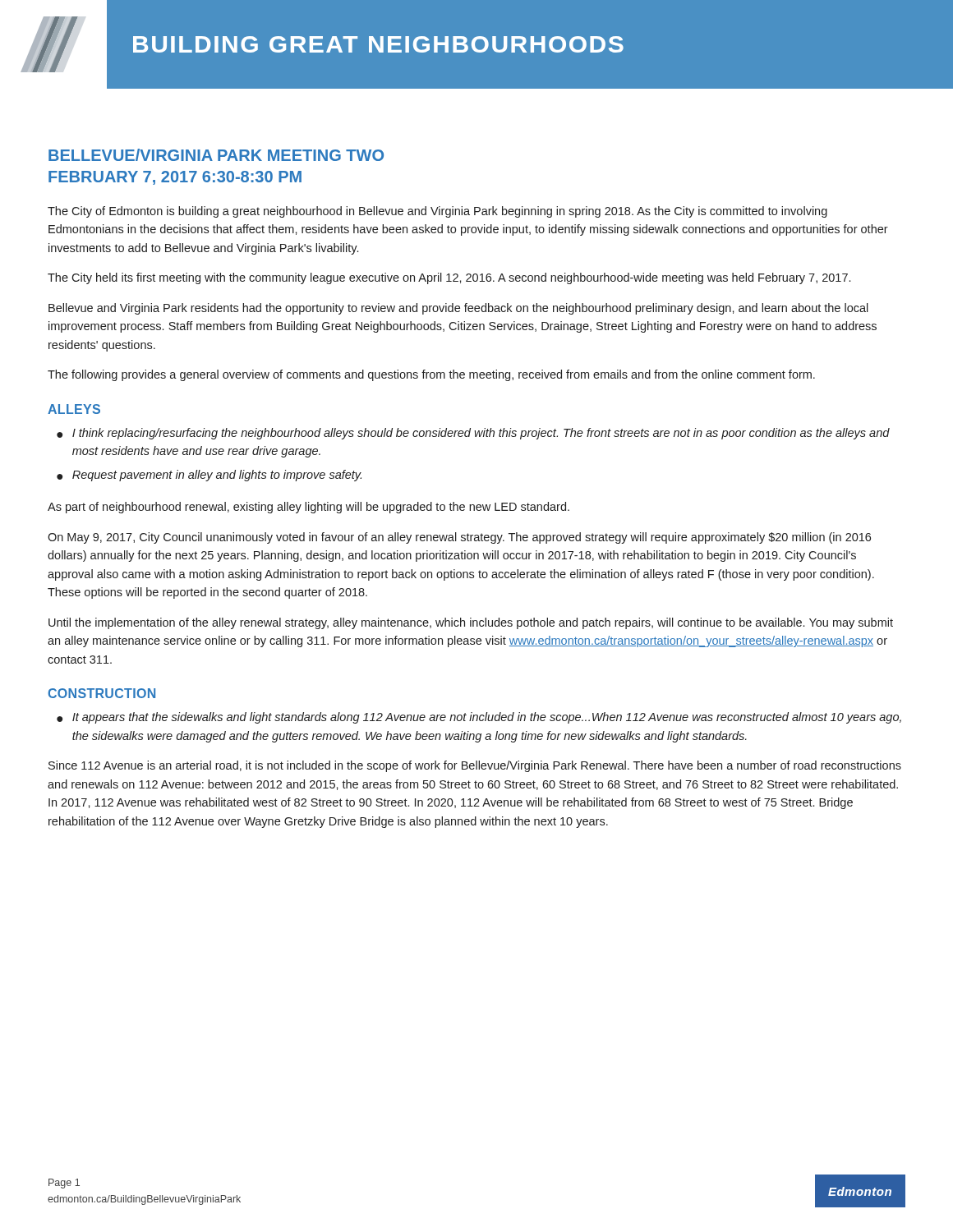Find the text starting "The following provides a general"
The height and width of the screenshot is (1232, 953).
pyautogui.click(x=432, y=375)
